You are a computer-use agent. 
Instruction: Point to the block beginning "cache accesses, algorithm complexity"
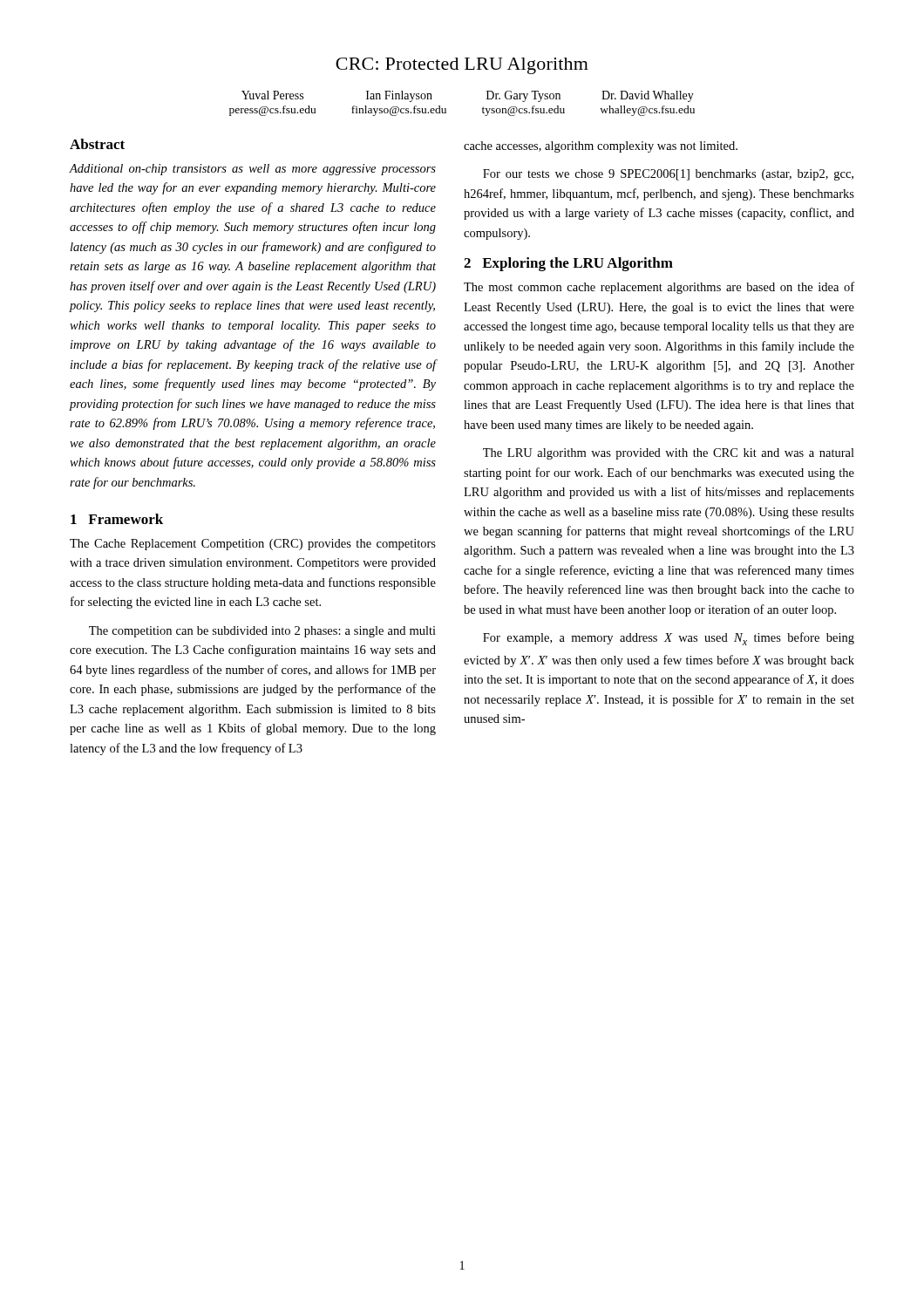pos(659,189)
